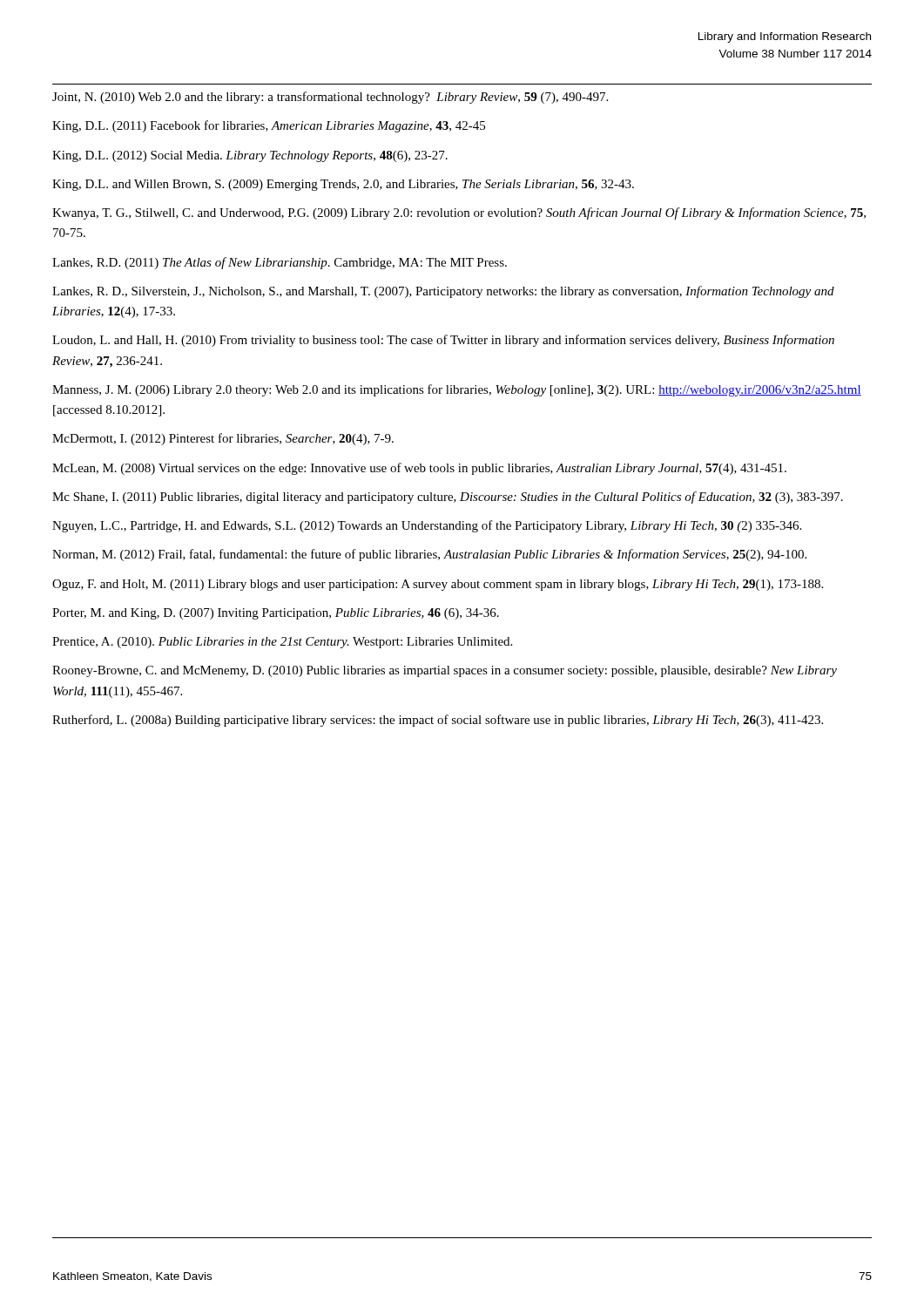Click on the list item that says "Porter, M. and King, D. (2007)"
Viewport: 924px width, 1307px height.
click(276, 612)
